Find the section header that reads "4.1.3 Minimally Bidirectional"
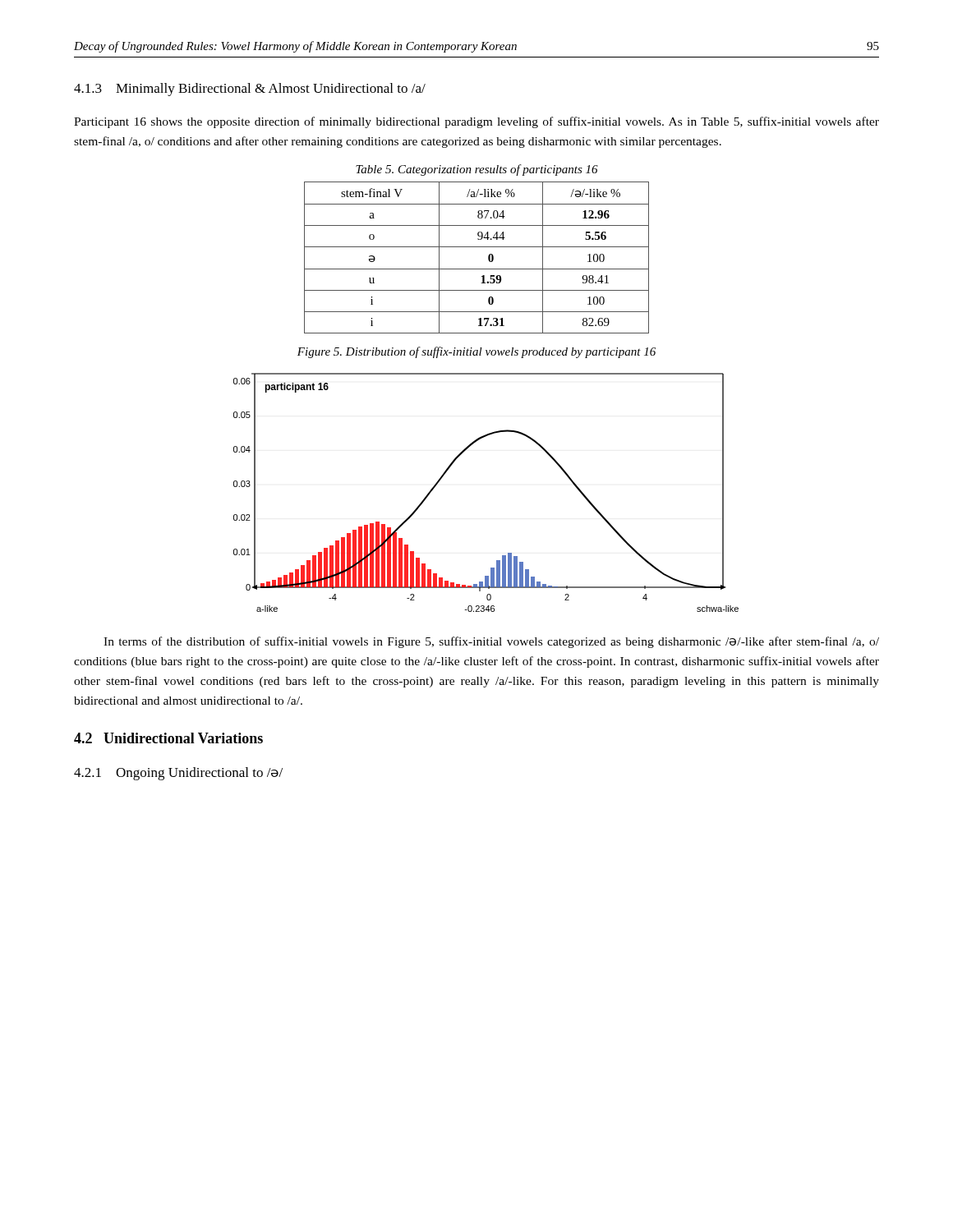 (x=250, y=88)
